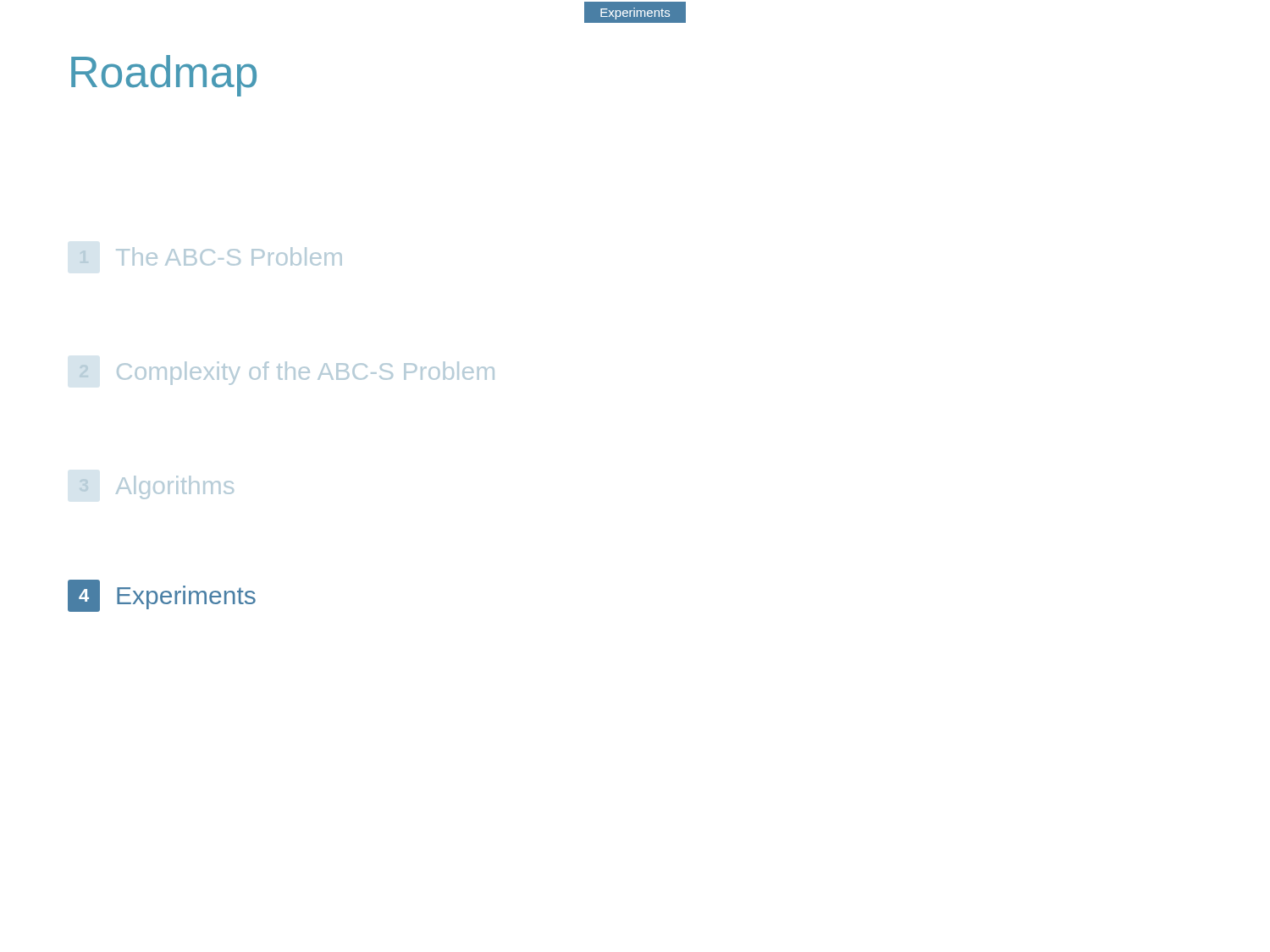Find "4 Experiments" on this page

(162, 596)
